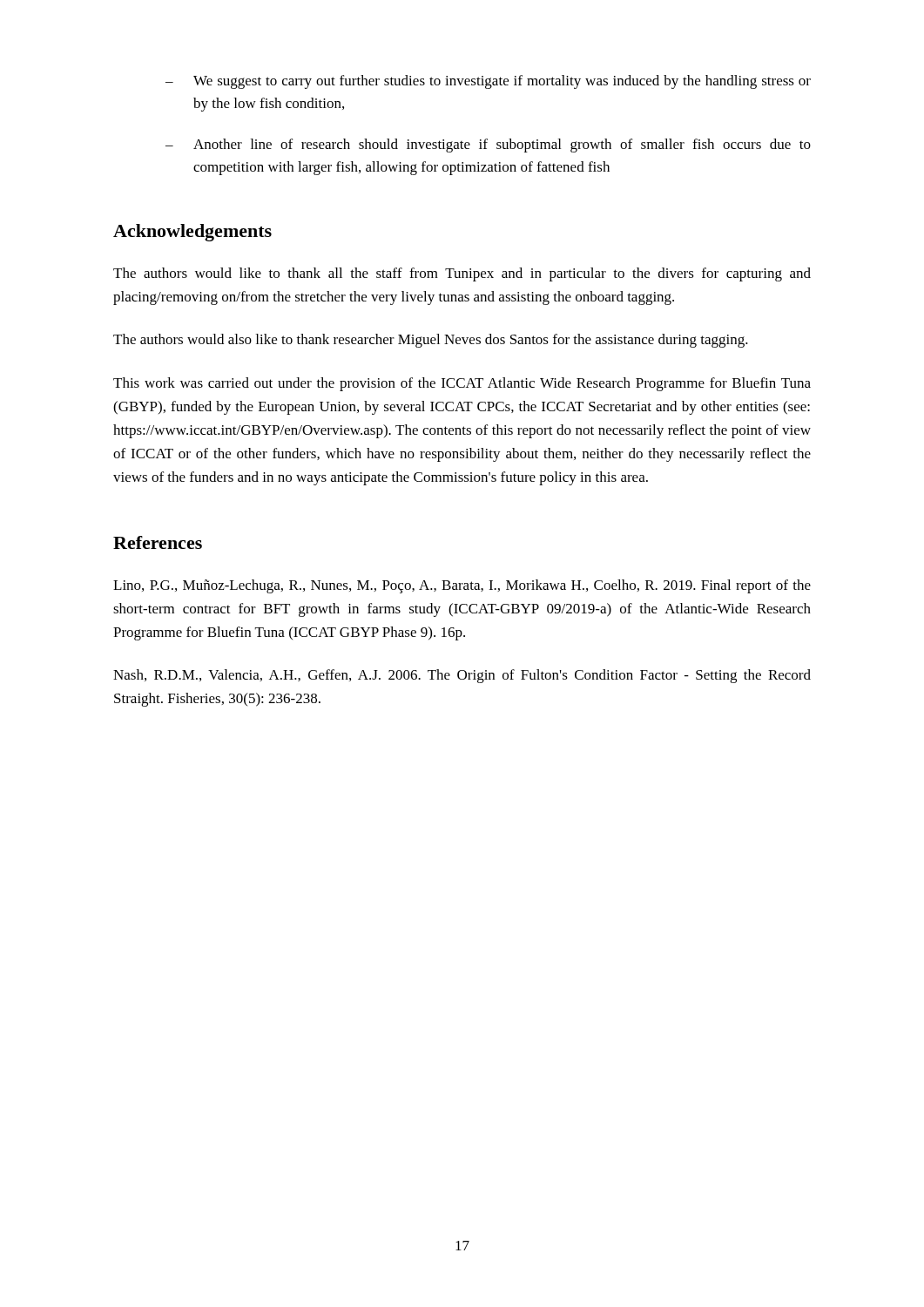Image resolution: width=924 pixels, height=1307 pixels.
Task: Locate the text block that says "This work was carried out under the provision"
Action: pos(462,430)
